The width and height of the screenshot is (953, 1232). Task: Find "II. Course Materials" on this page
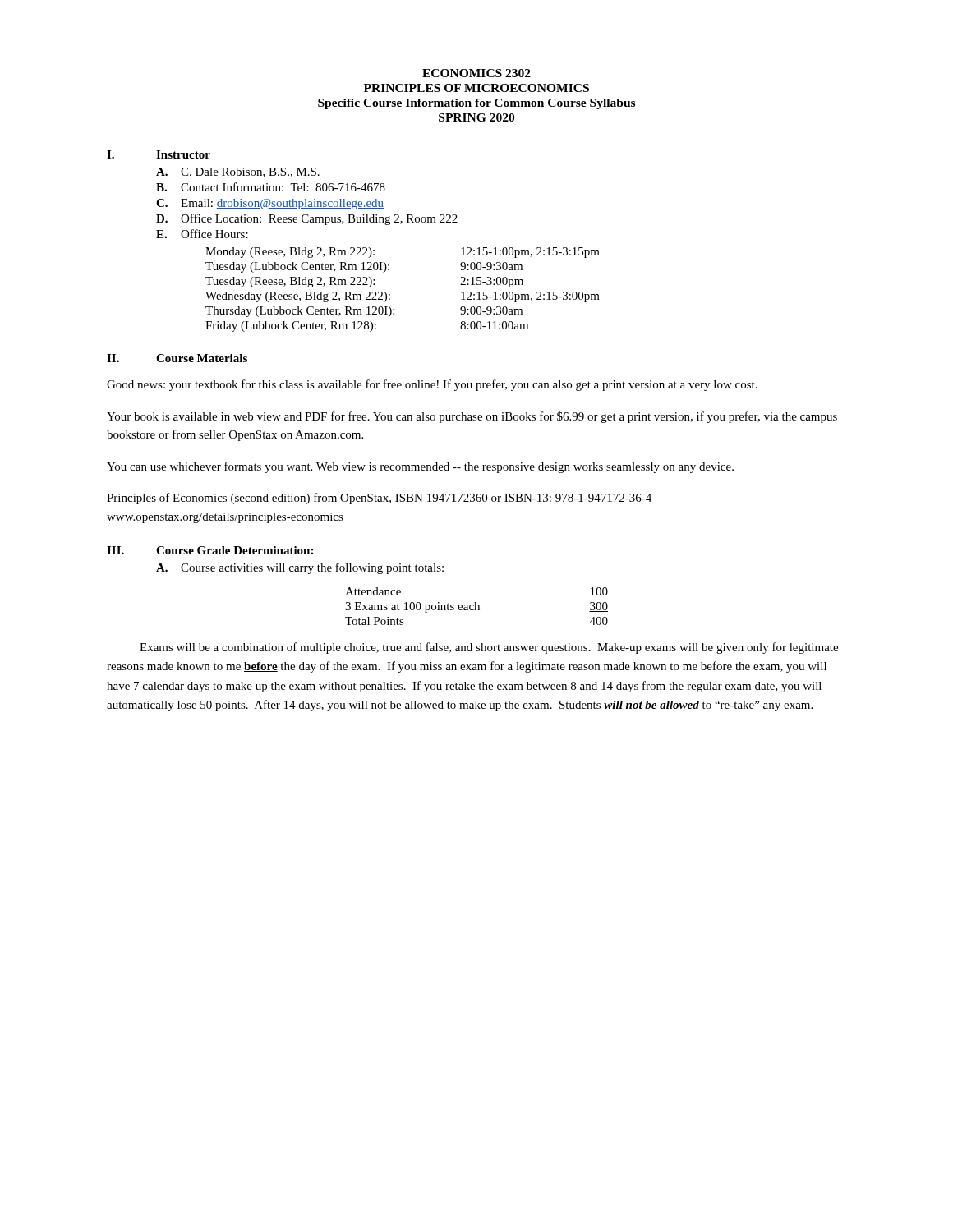(x=177, y=359)
